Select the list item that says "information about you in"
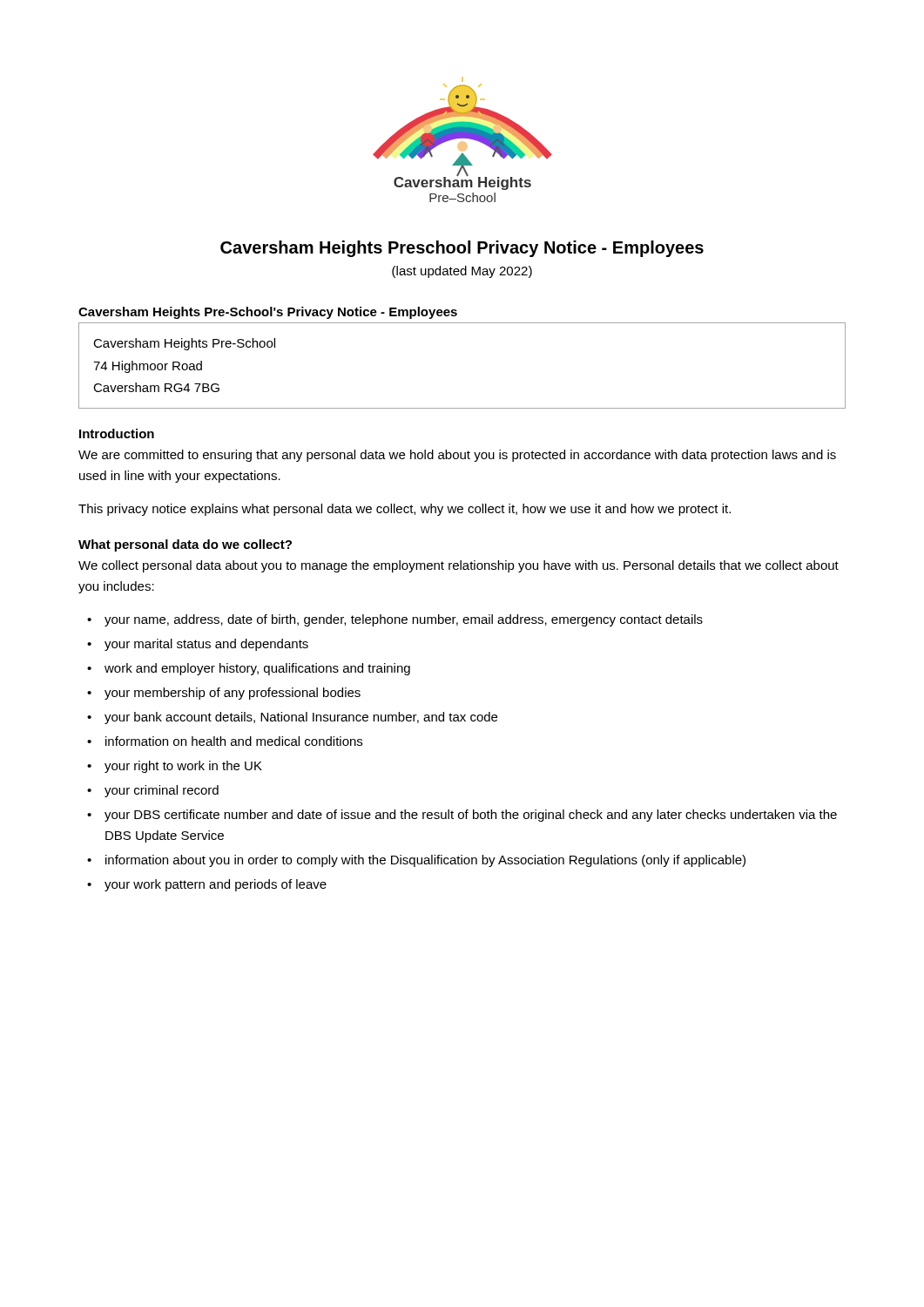 [x=425, y=859]
